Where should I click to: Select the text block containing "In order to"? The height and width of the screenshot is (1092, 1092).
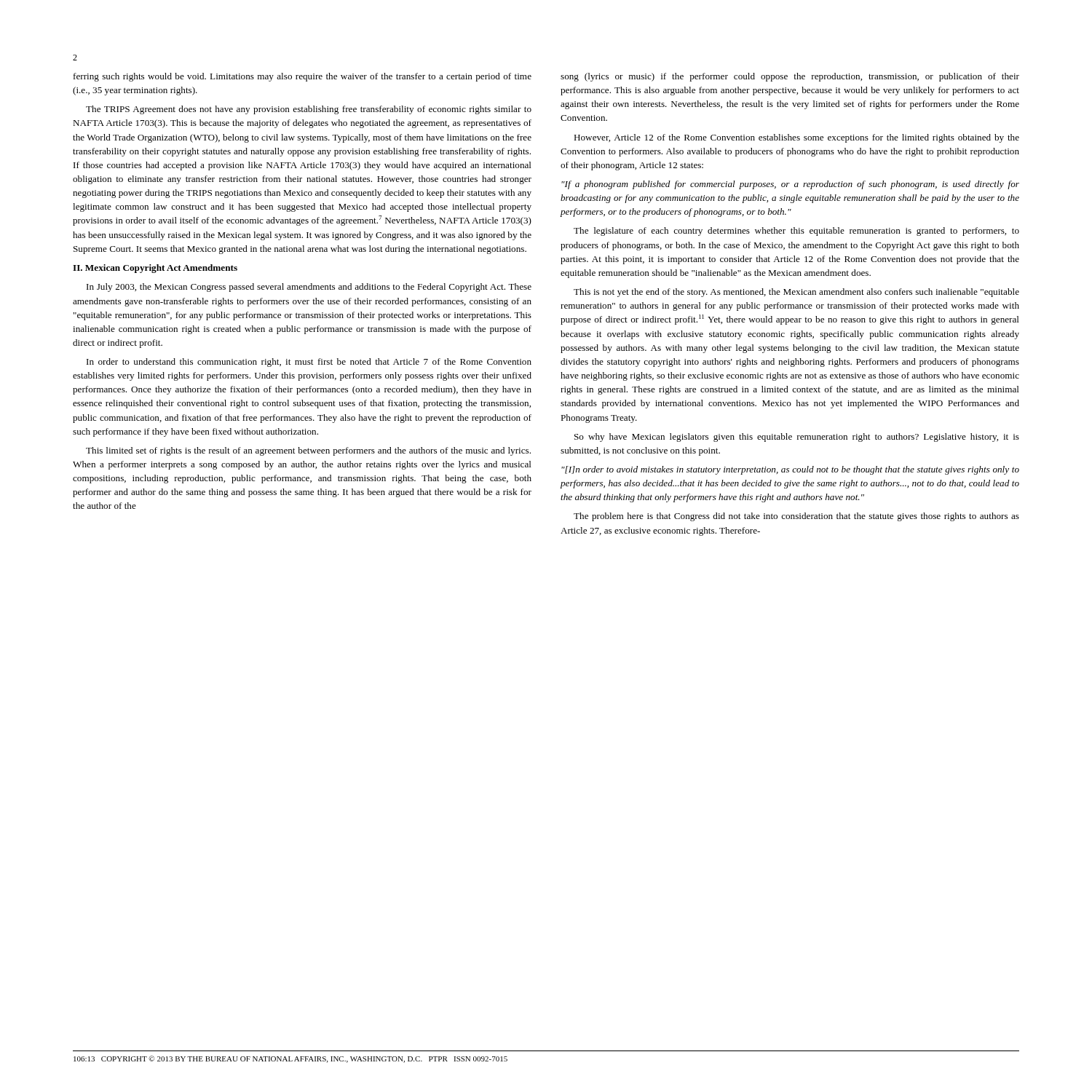[302, 396]
